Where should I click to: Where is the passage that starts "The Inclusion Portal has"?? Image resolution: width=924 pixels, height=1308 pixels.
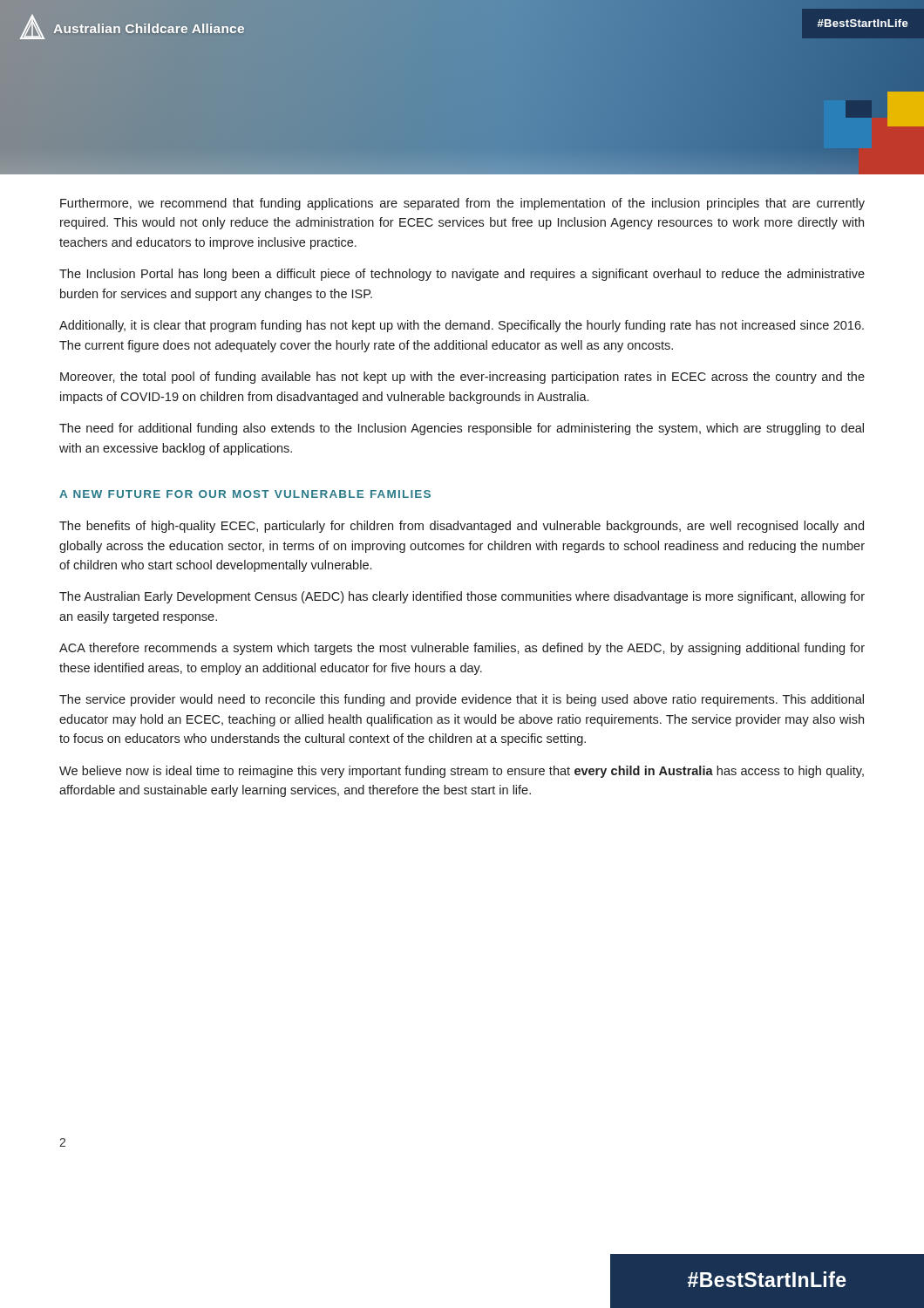pos(462,284)
